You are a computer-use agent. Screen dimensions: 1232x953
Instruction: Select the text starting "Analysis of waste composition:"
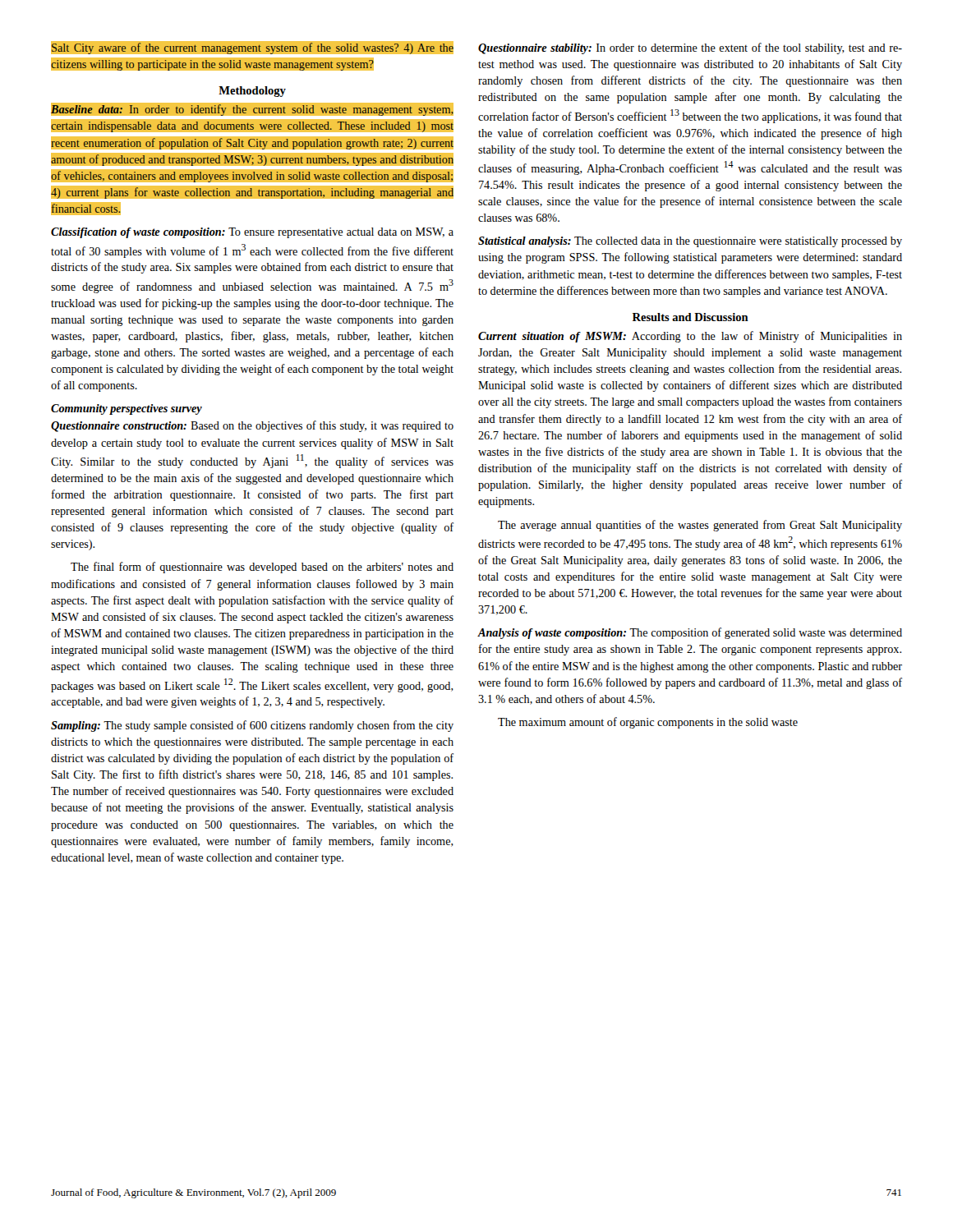[x=690, y=666]
